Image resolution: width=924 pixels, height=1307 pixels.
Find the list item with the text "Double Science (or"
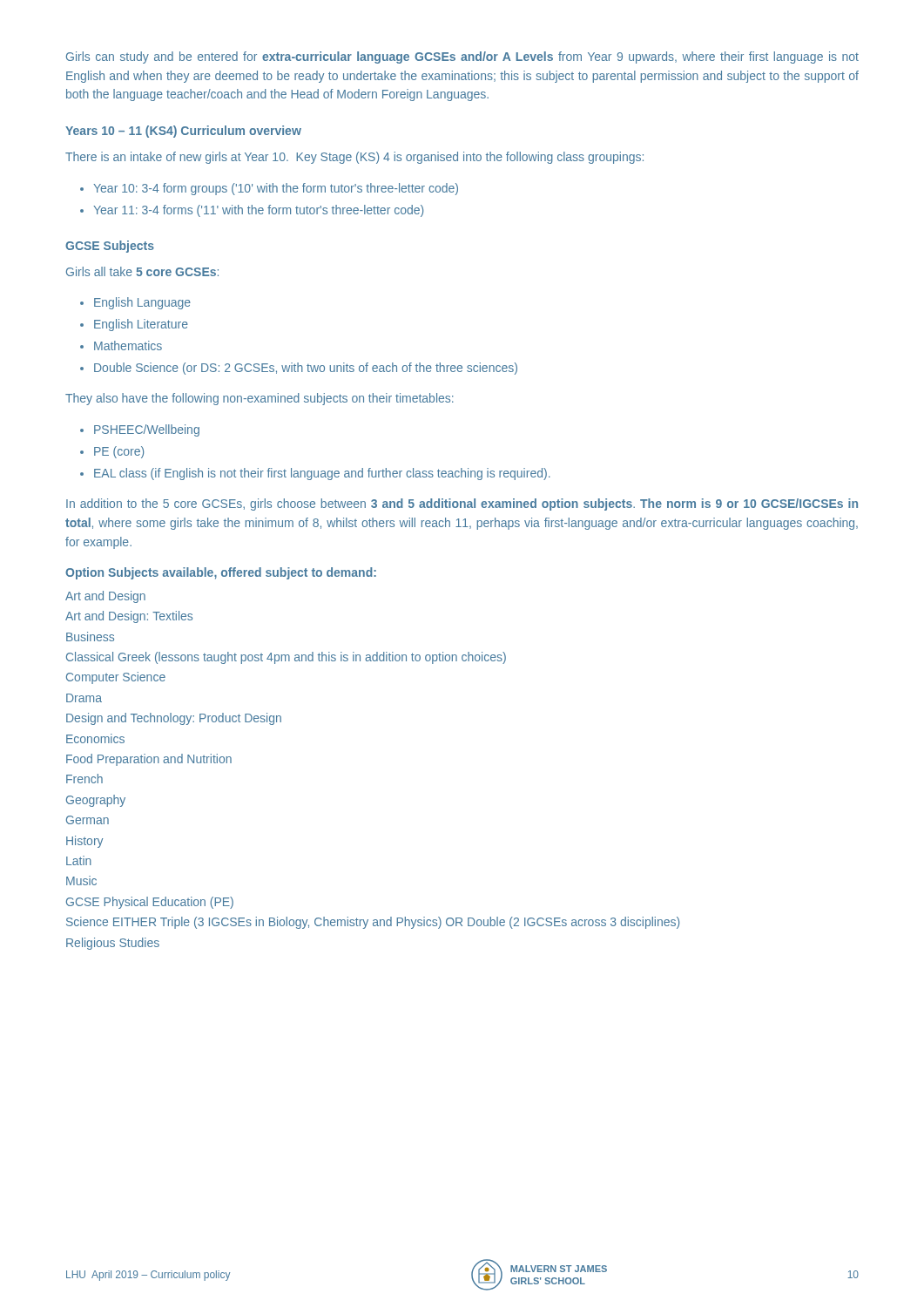click(x=306, y=368)
